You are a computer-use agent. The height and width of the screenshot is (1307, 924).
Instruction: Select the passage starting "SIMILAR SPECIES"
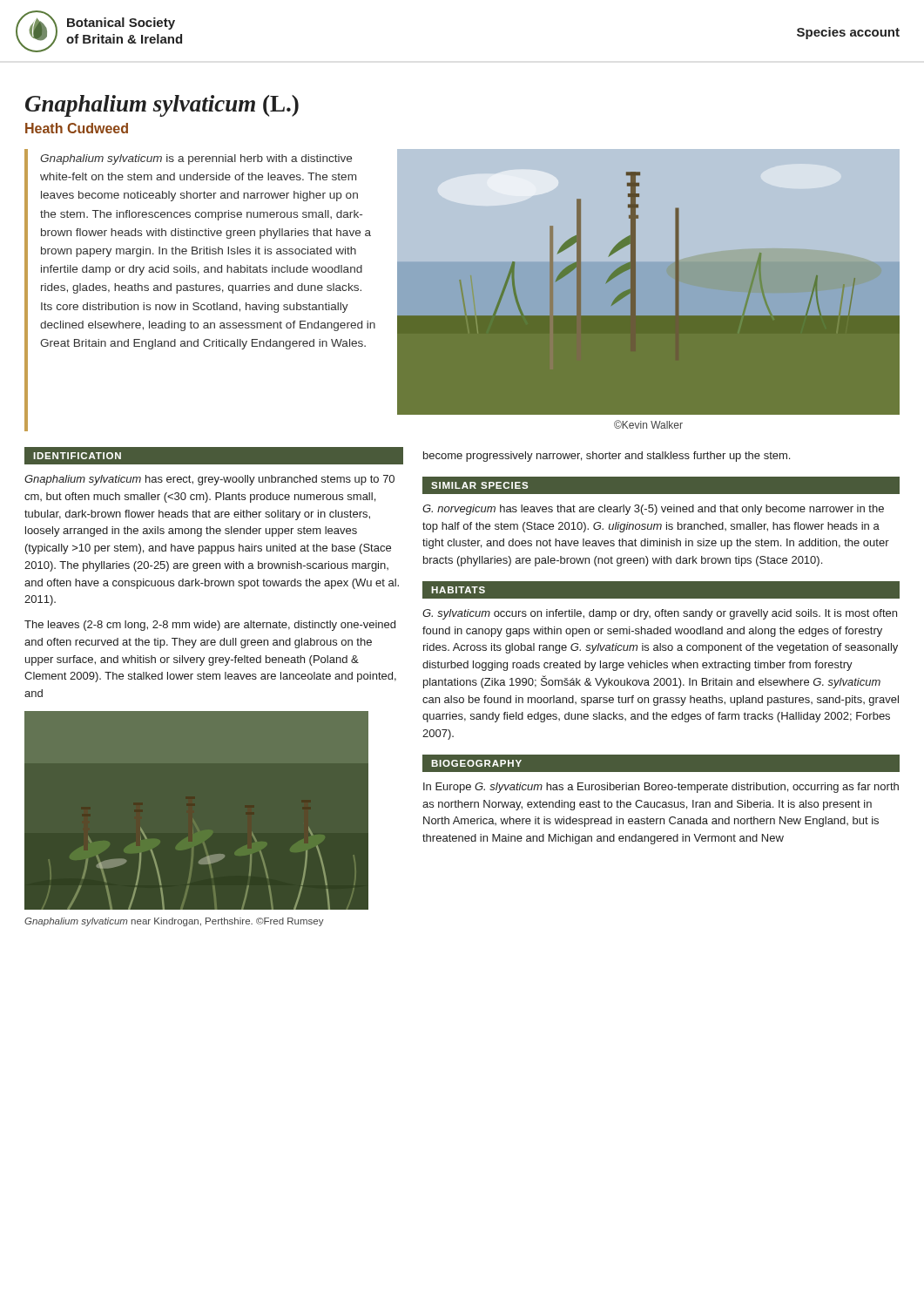tap(480, 485)
